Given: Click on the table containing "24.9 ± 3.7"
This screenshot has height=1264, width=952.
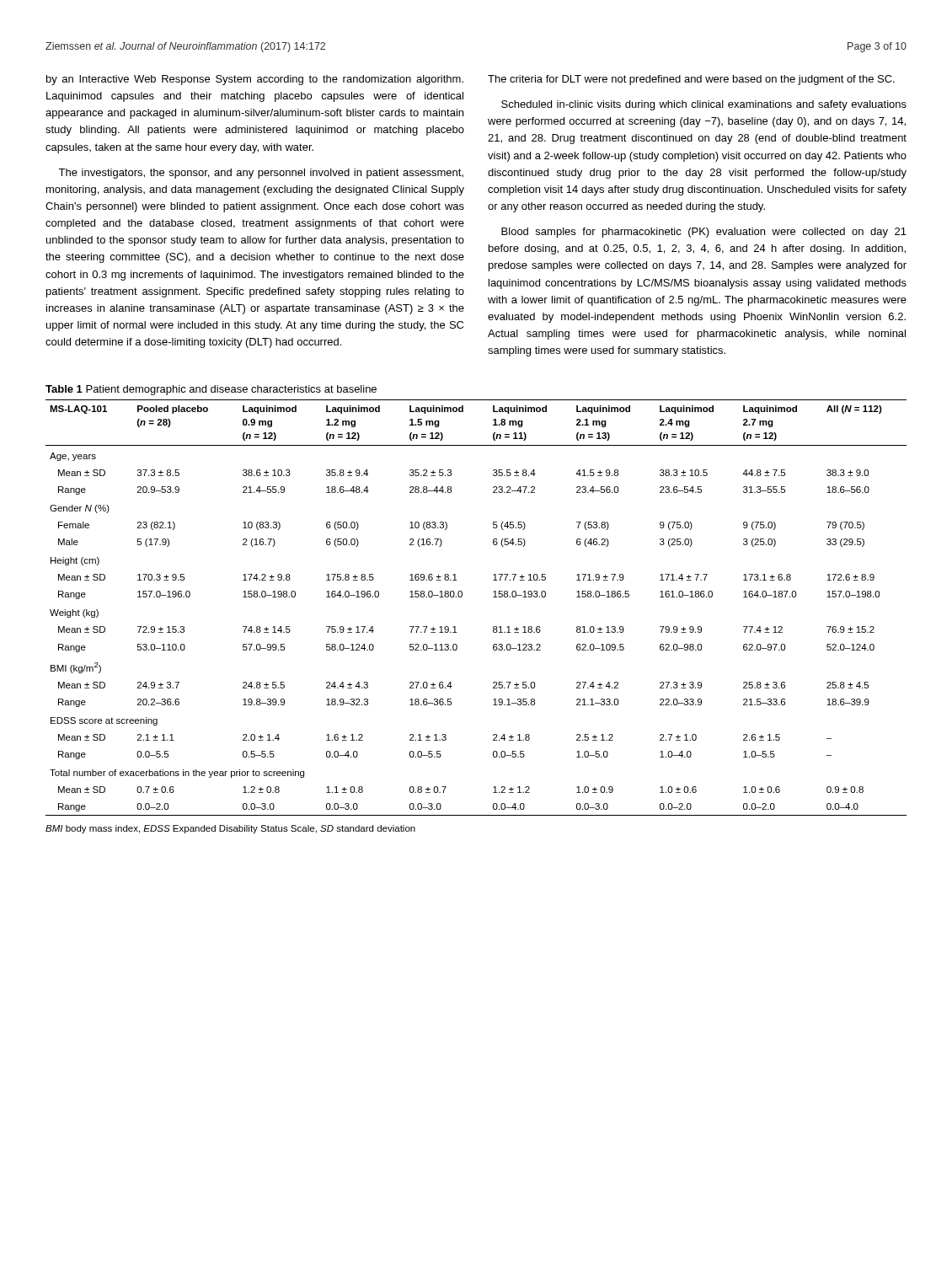Looking at the screenshot, I should 476,609.
